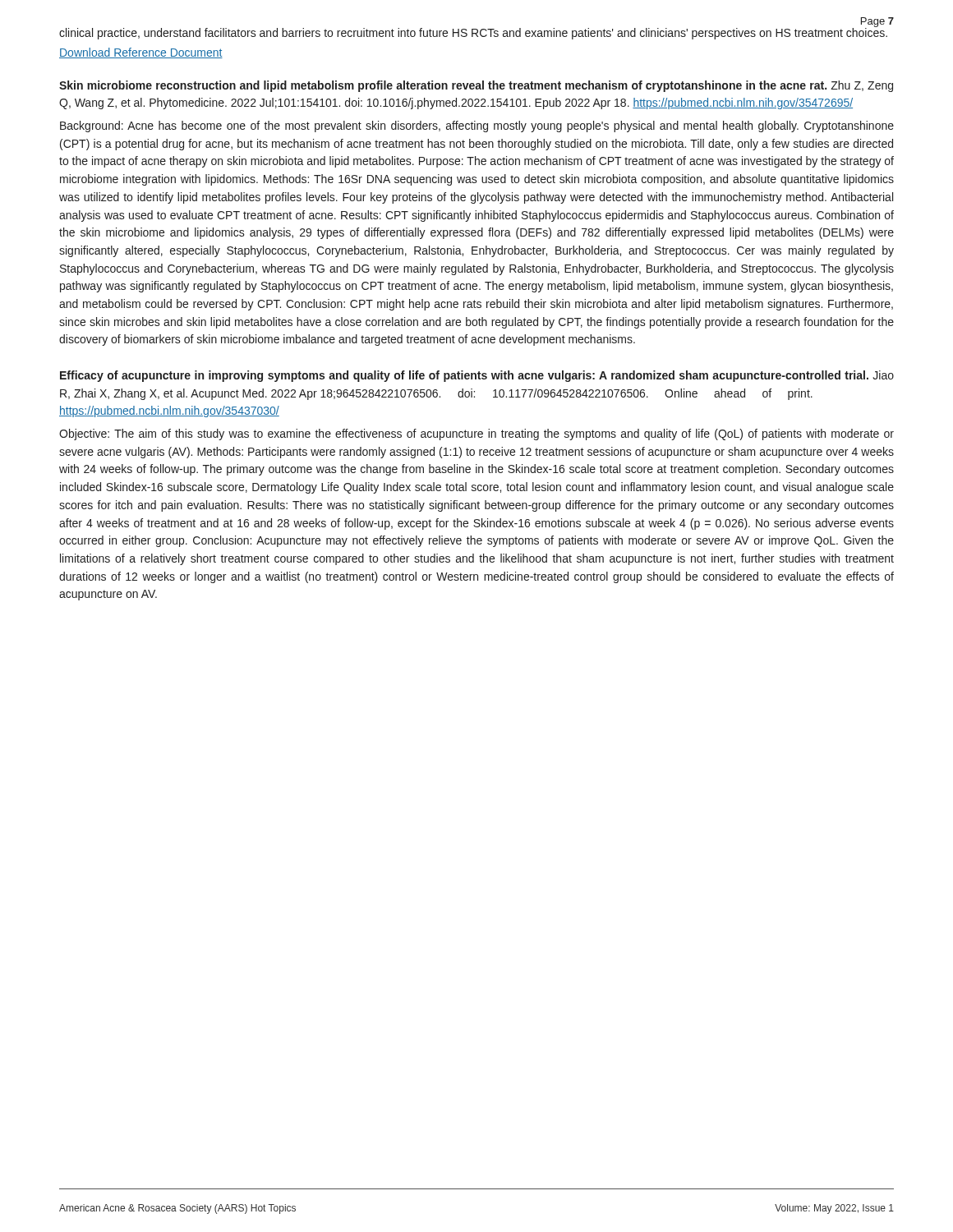Screen dimensions: 1232x953
Task: Click on the block starting "Background: Acne has become"
Action: pyautogui.click(x=476, y=233)
